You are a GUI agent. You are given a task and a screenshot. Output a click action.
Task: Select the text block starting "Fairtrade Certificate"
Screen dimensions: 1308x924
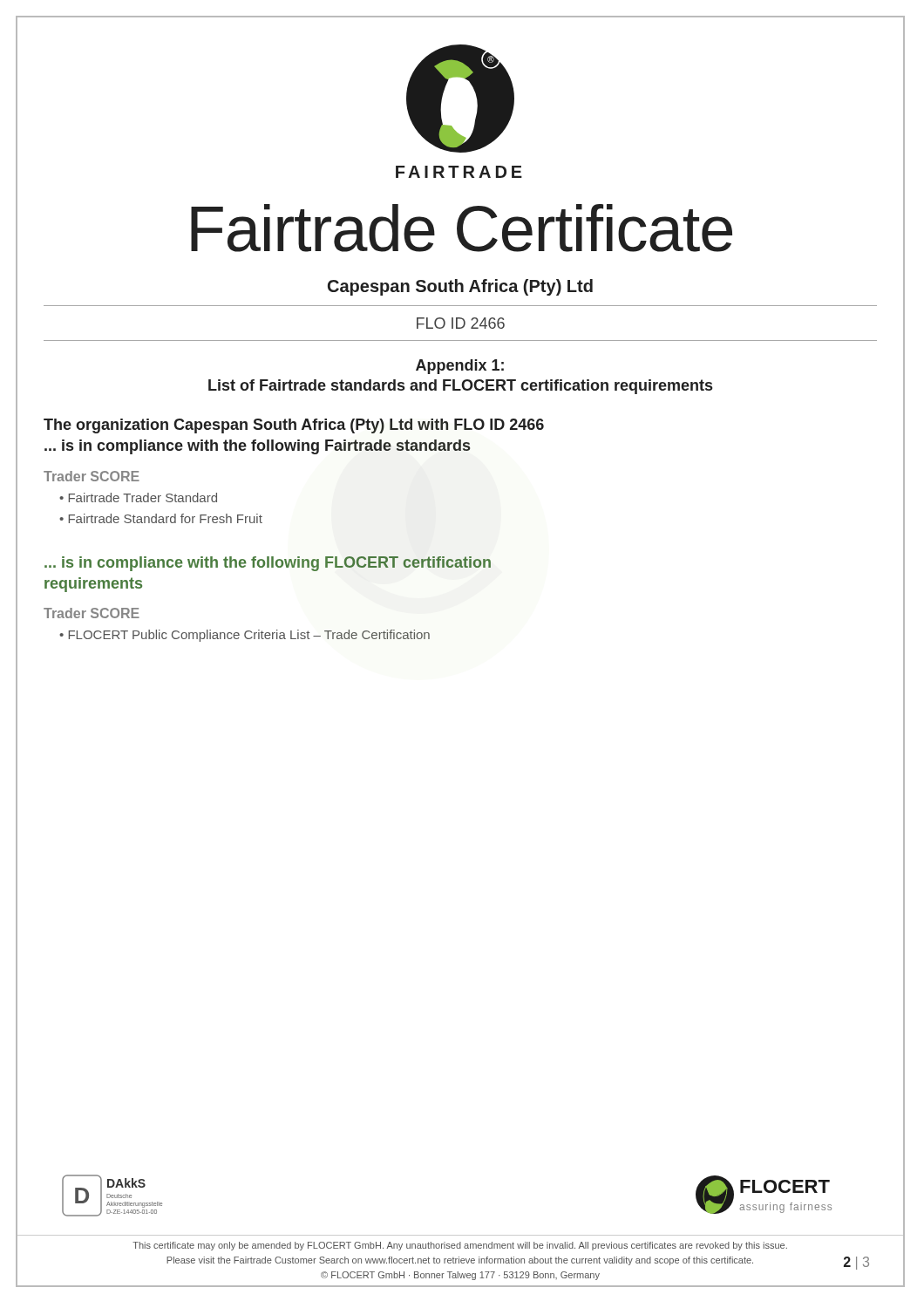click(x=460, y=229)
